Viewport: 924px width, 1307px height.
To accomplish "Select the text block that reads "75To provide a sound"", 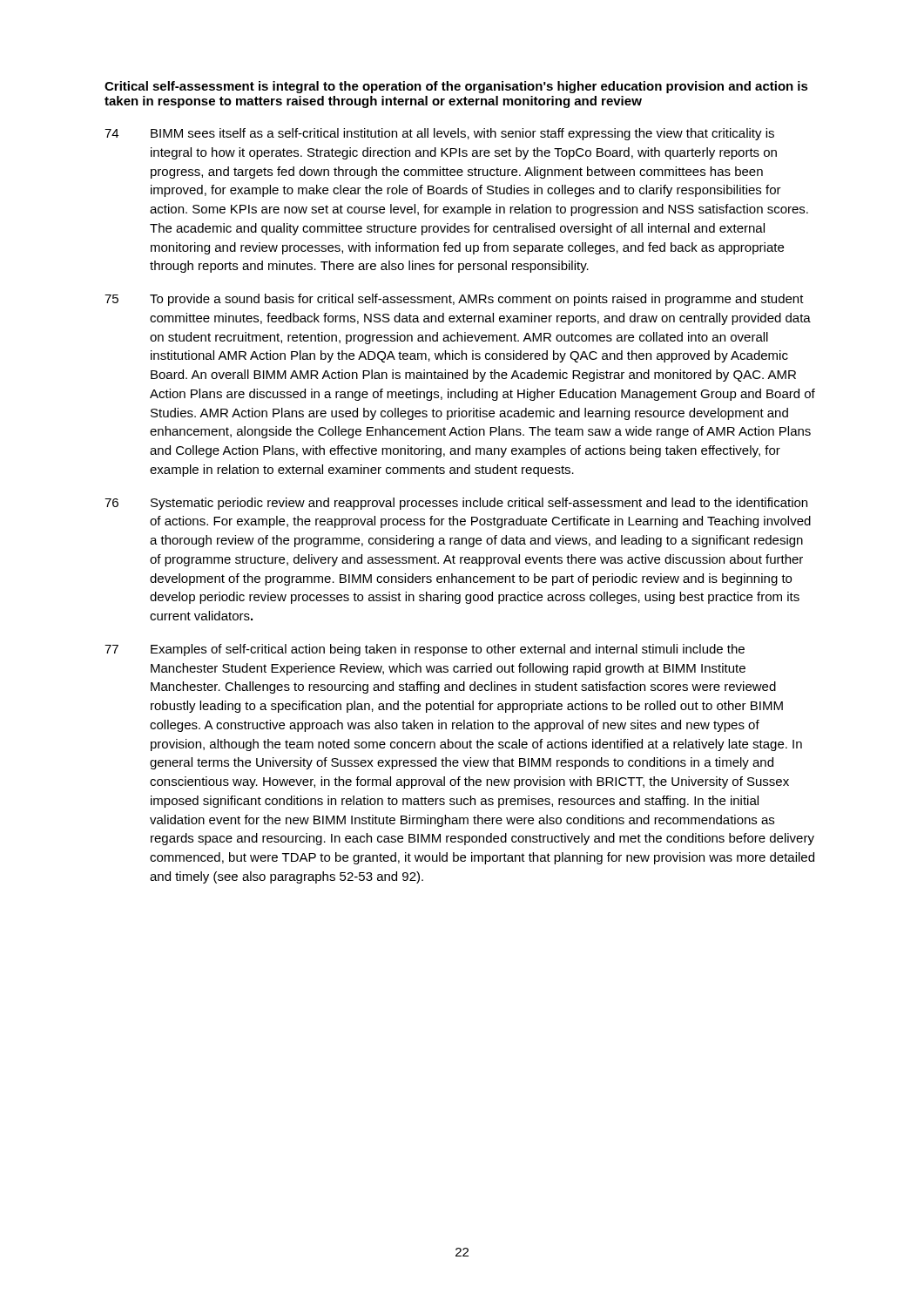I will click(x=460, y=384).
